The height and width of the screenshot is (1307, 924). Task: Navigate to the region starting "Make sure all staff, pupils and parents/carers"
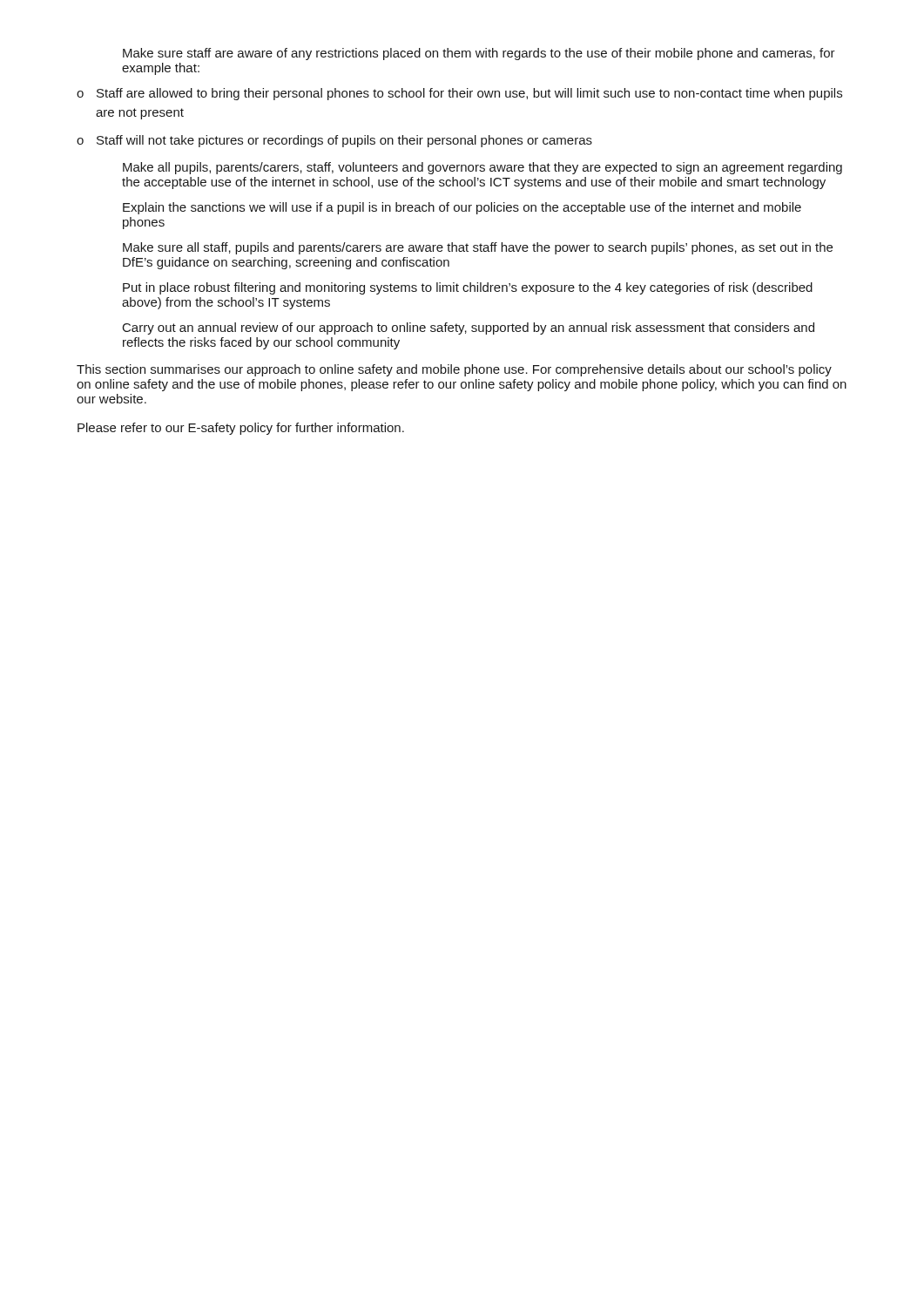(478, 255)
